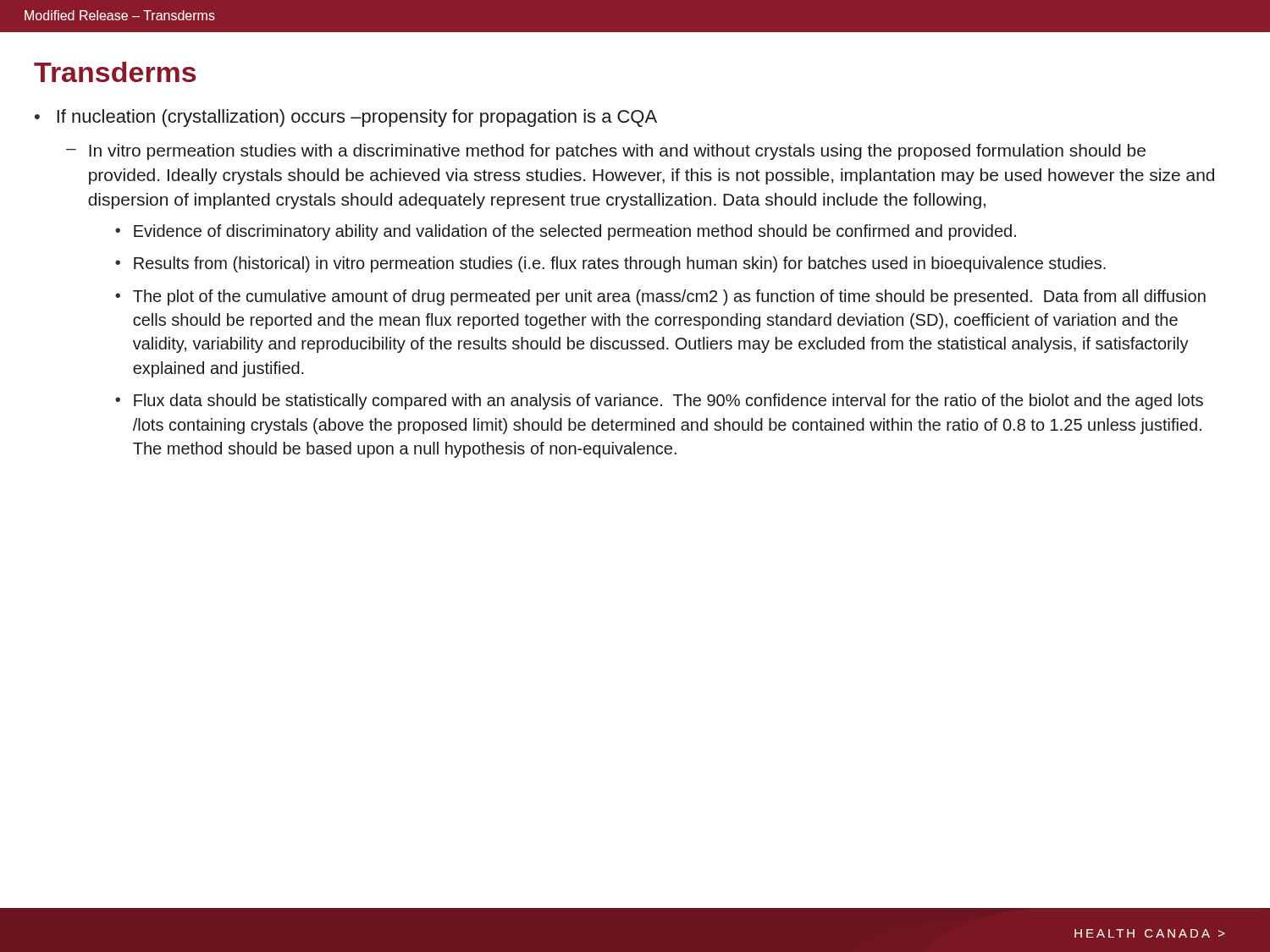
Task: Locate the list item that says "• Flux data"
Action: click(667, 425)
